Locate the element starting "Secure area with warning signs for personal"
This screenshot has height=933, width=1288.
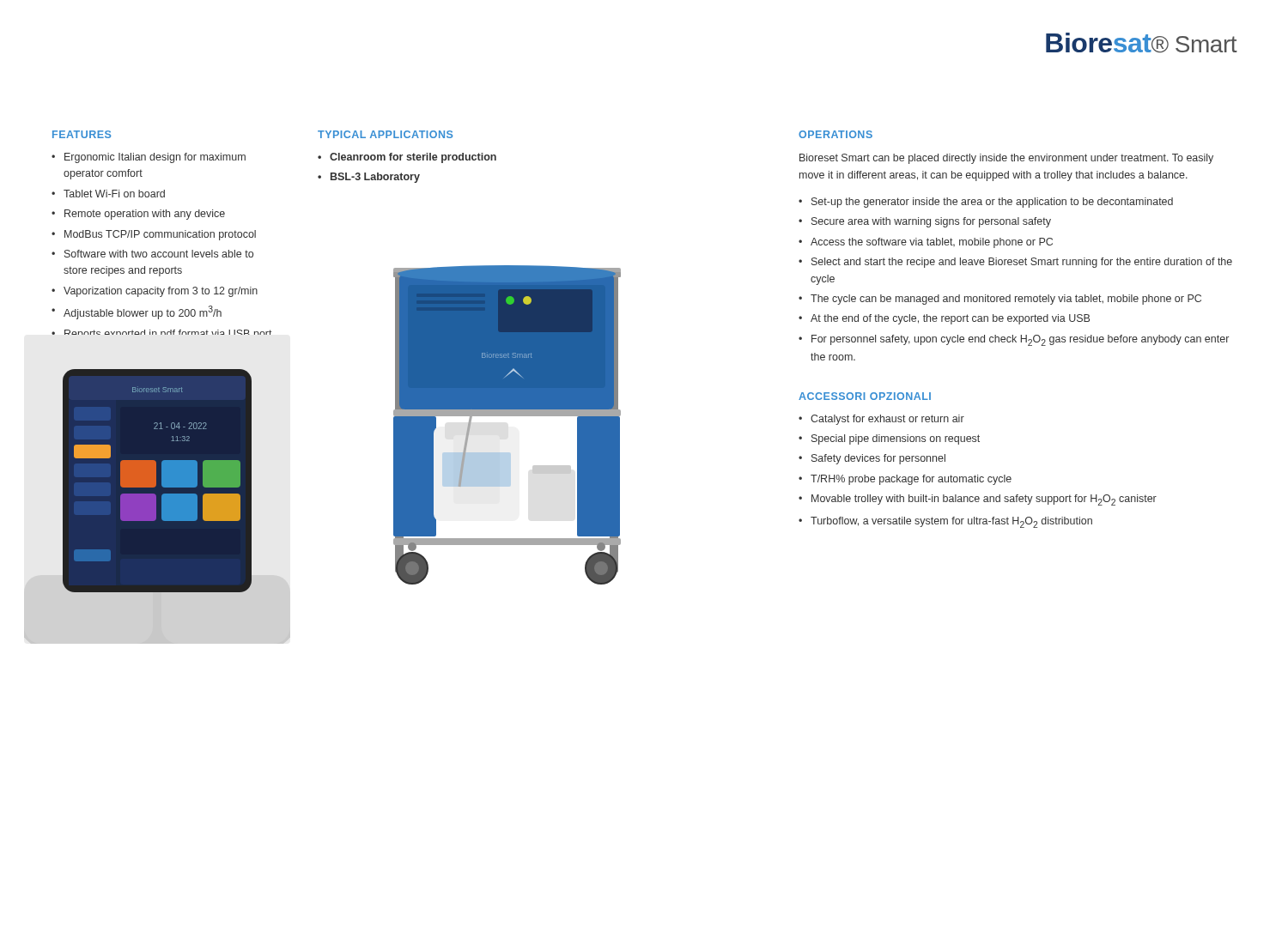[931, 222]
